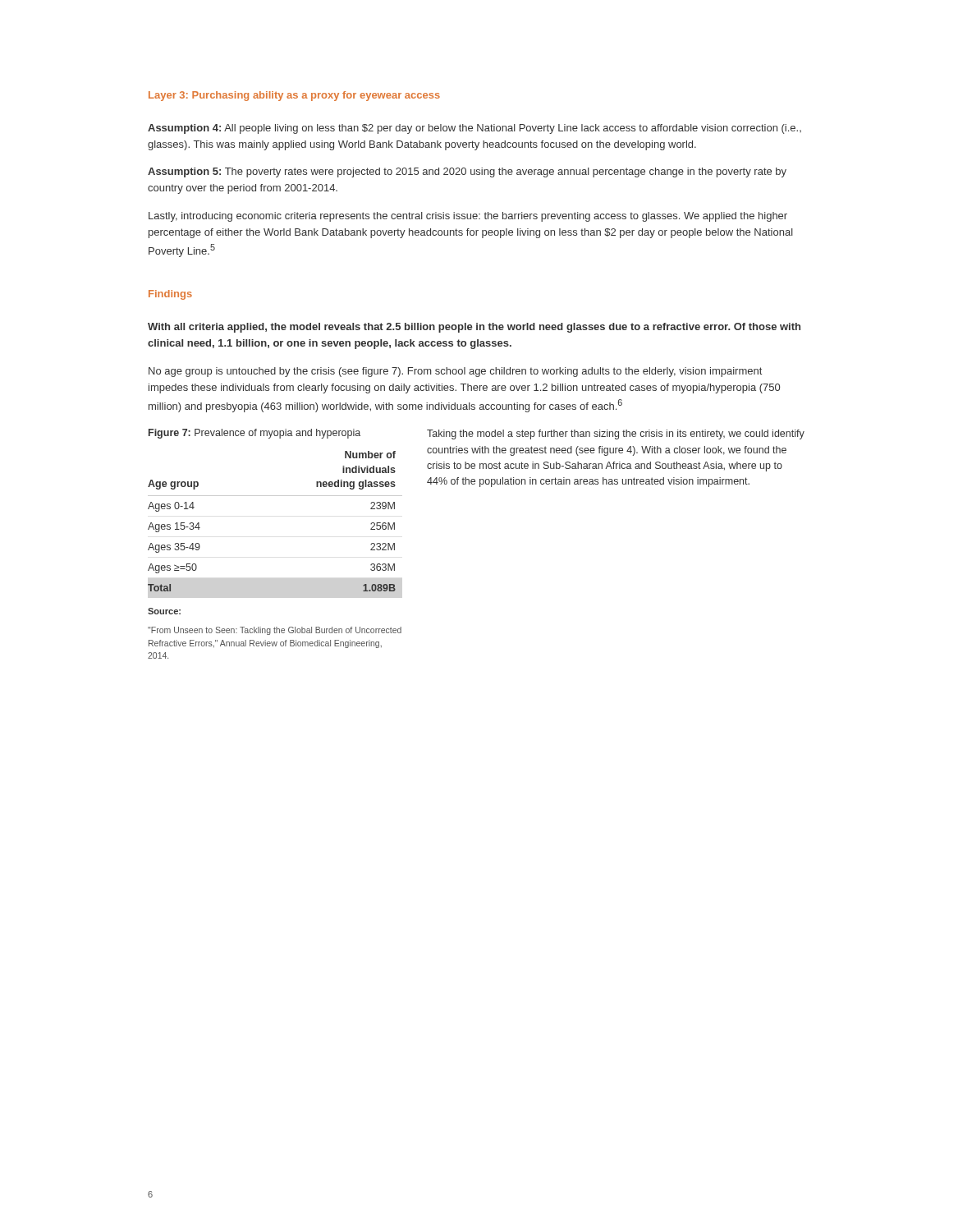The width and height of the screenshot is (958, 1232).
Task: Locate the text block starting "Figure 7: Prevalence of myopia and hyperopia"
Action: pos(254,433)
